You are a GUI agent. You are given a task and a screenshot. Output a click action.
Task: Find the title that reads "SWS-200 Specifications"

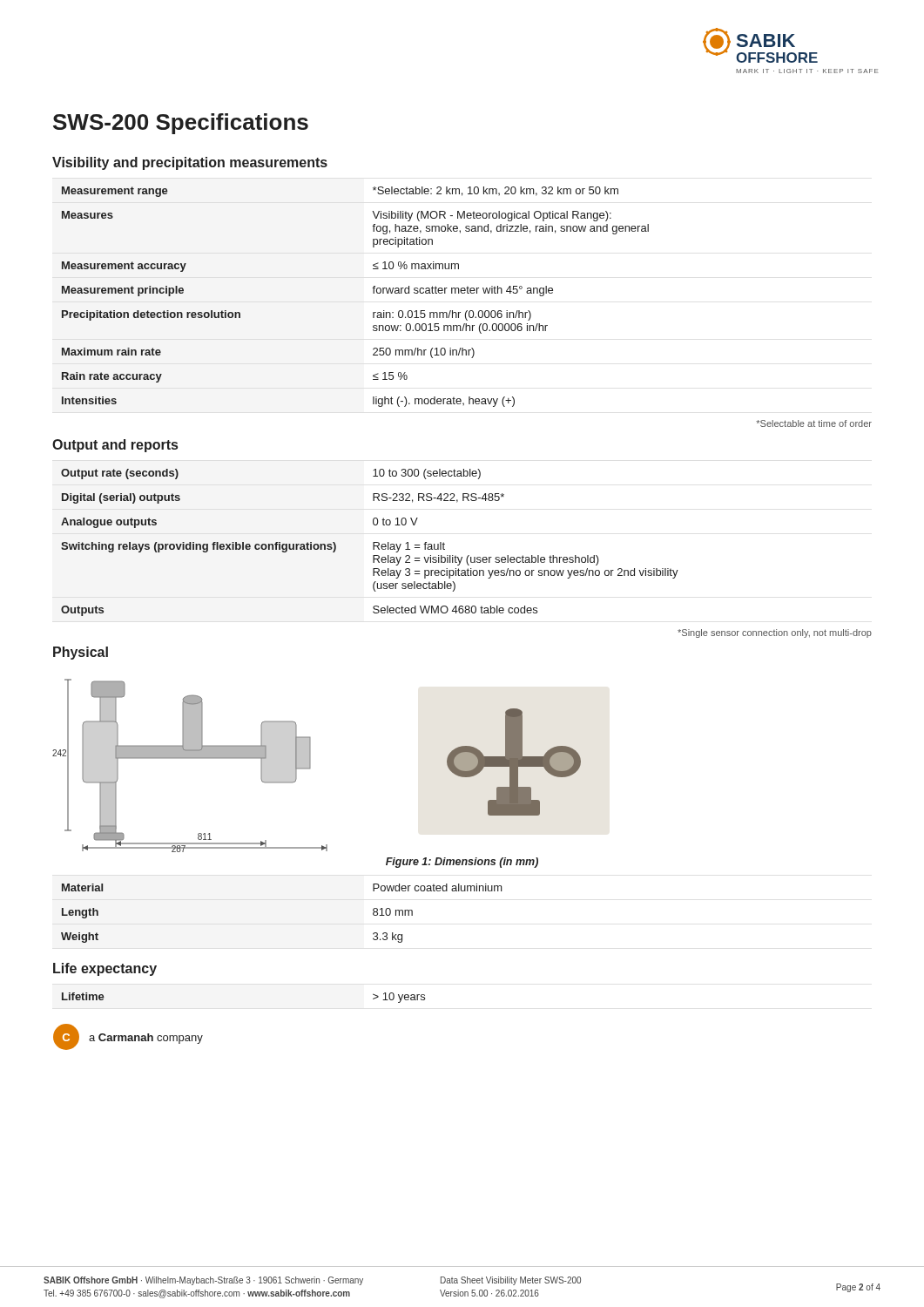coord(181,122)
